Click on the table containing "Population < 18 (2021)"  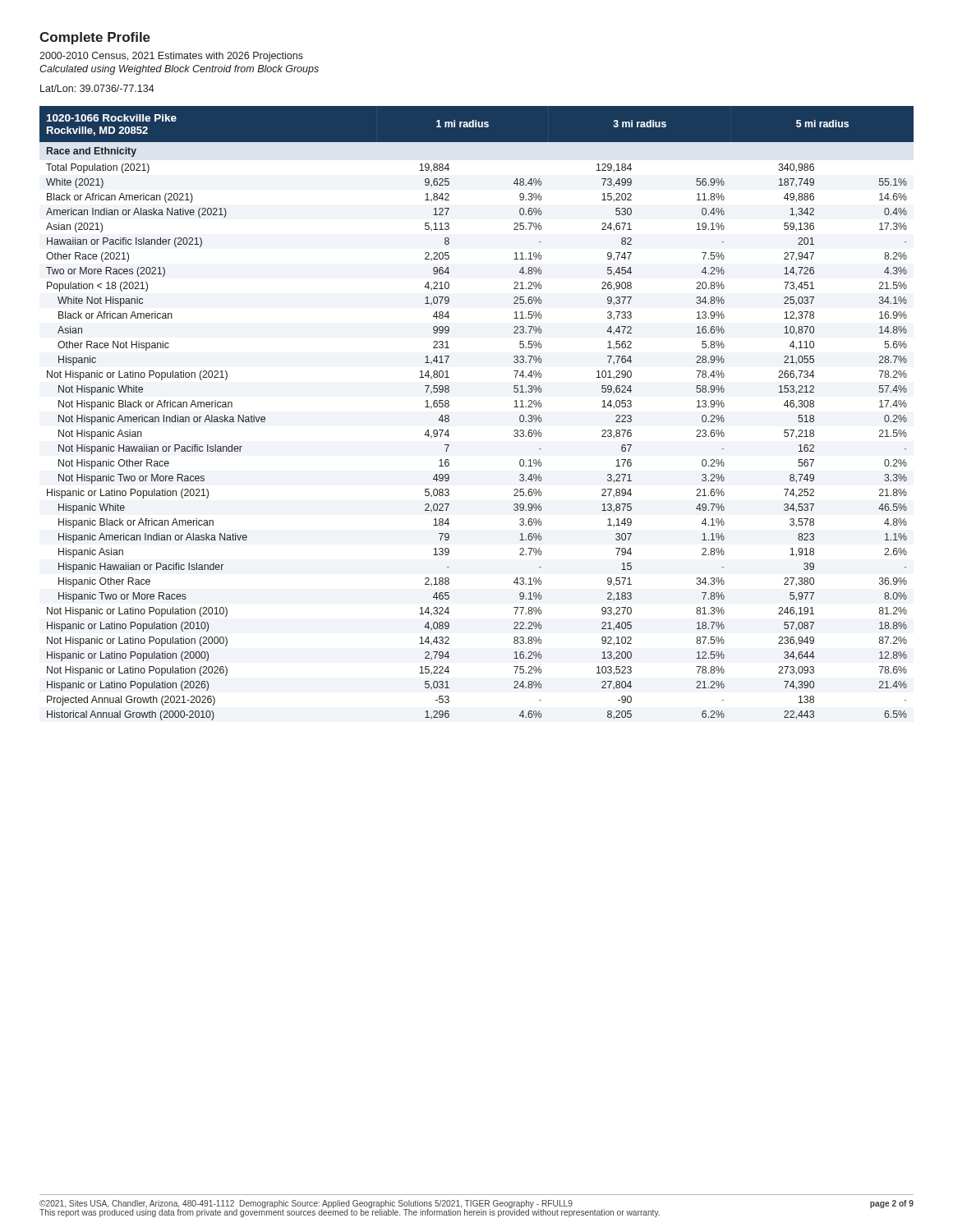pos(476,414)
